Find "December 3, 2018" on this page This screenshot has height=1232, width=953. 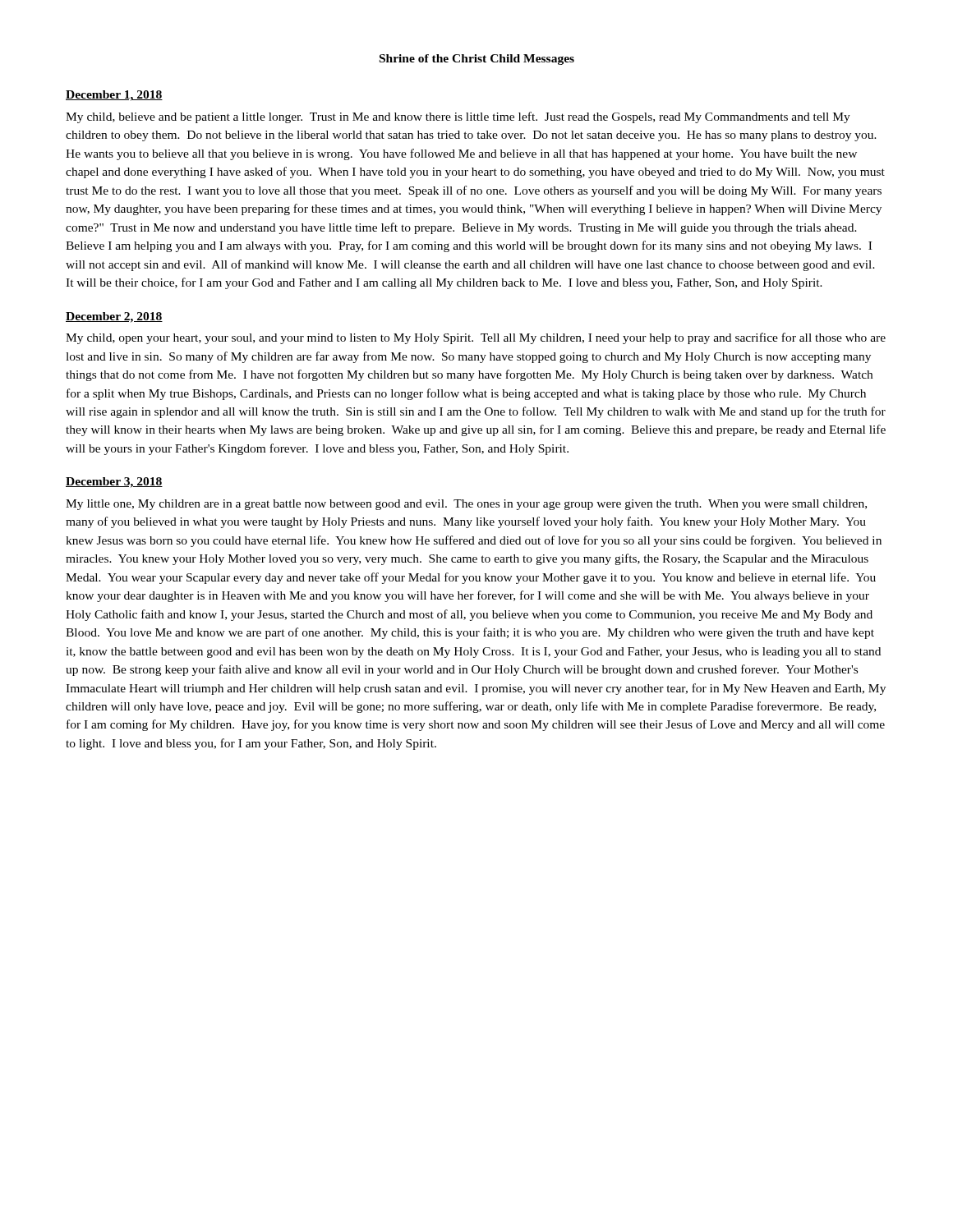tap(114, 481)
